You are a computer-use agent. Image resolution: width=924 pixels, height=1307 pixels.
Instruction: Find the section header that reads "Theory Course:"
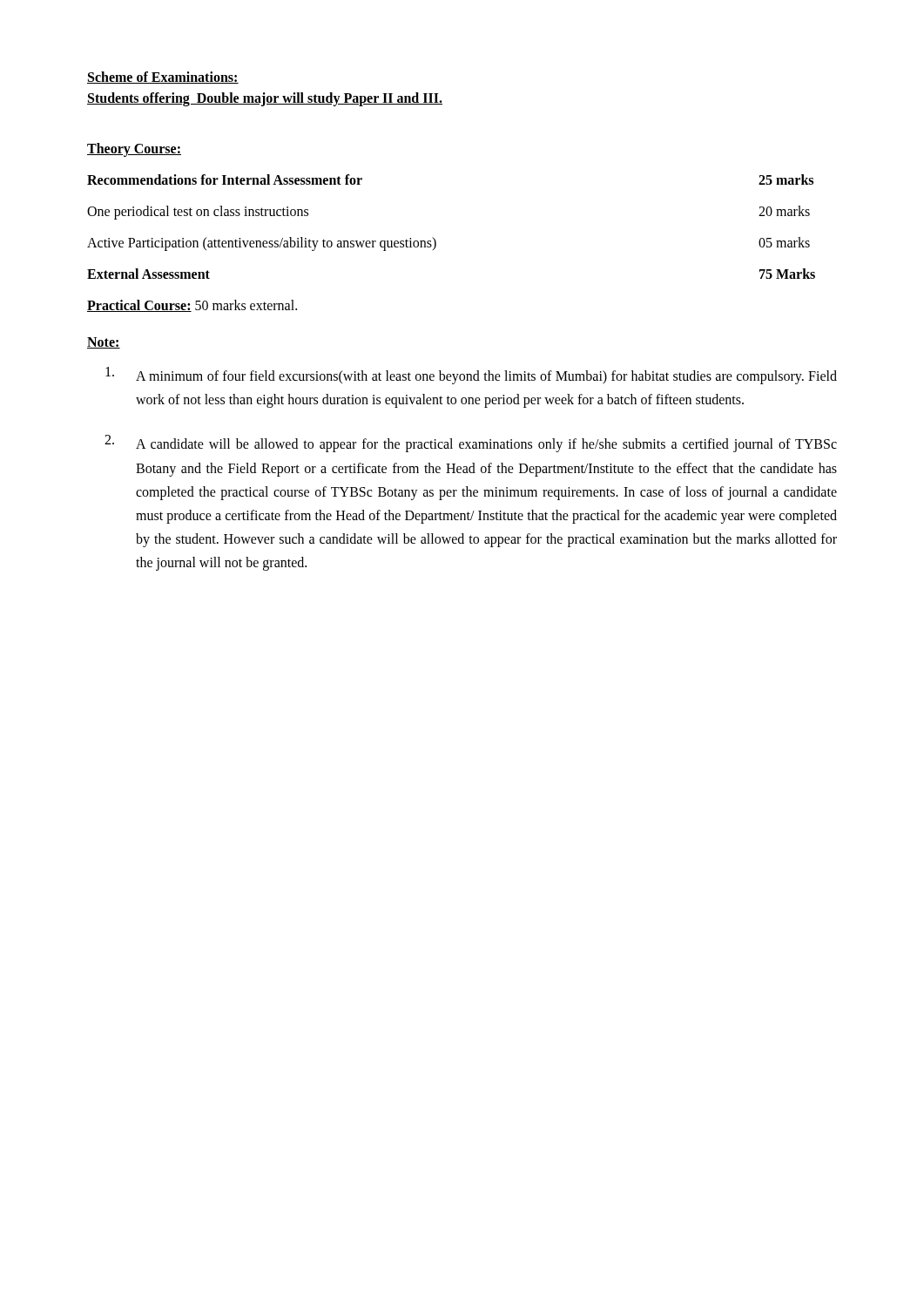134,149
